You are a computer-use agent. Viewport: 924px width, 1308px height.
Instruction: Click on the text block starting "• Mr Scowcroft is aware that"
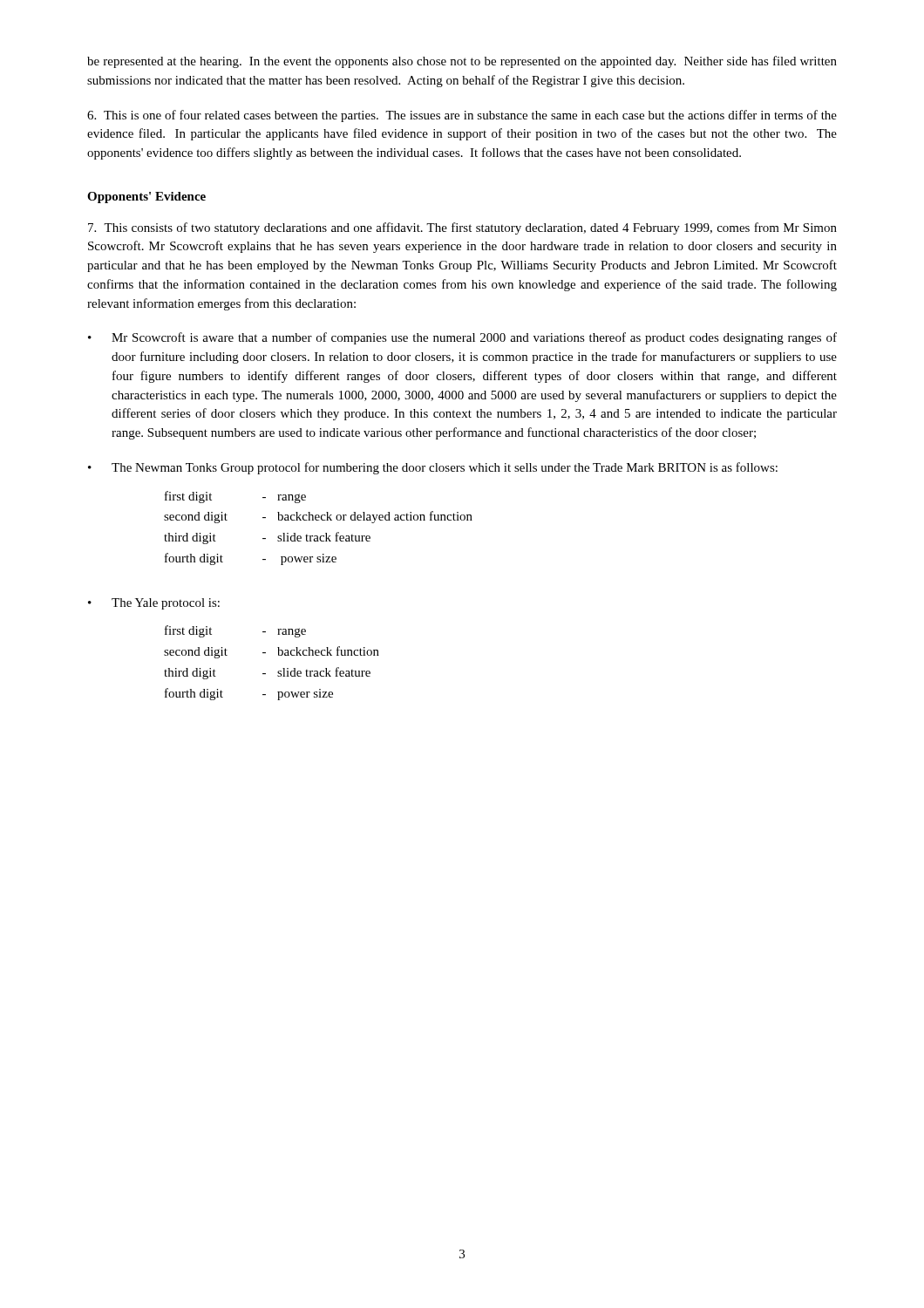click(x=462, y=386)
